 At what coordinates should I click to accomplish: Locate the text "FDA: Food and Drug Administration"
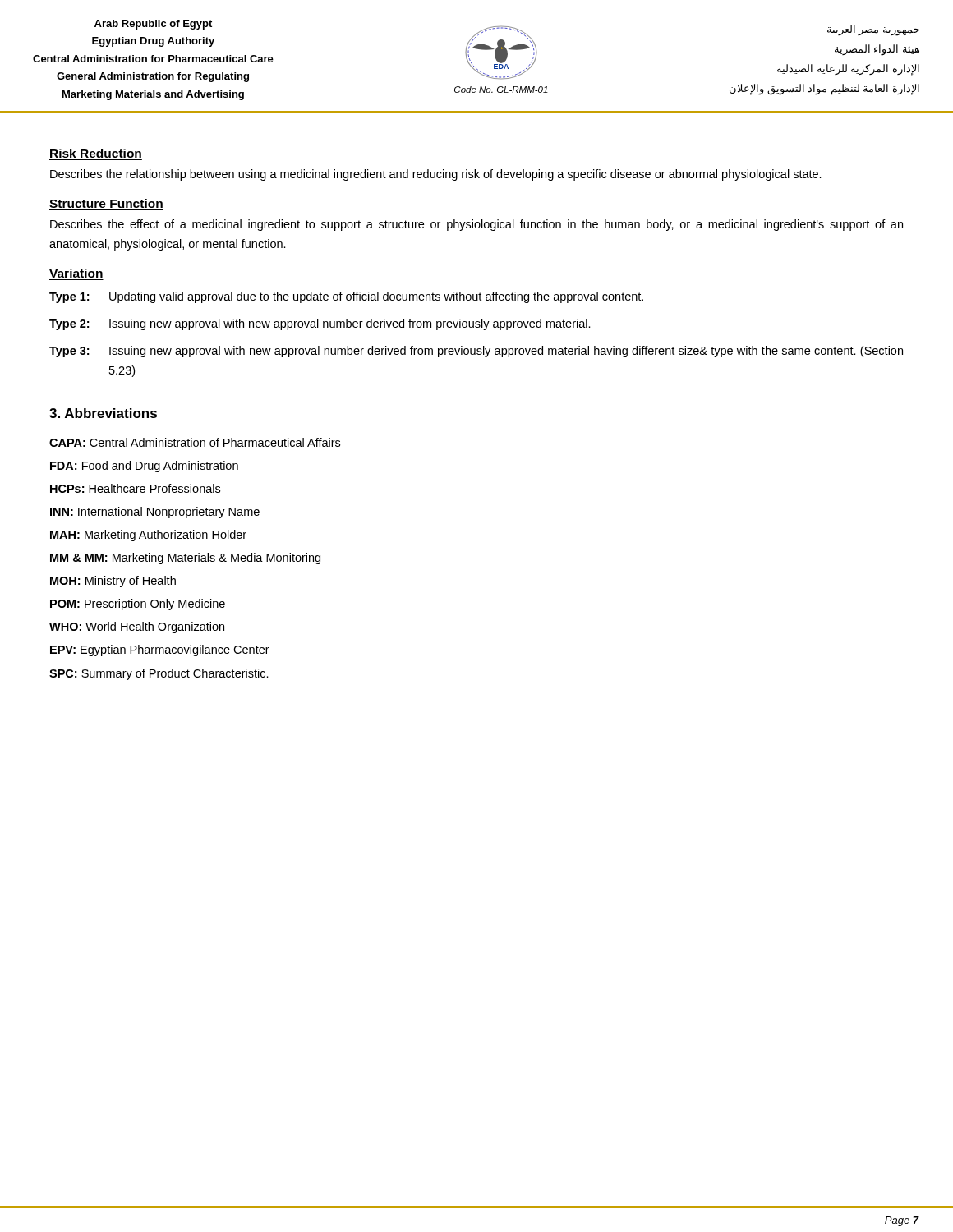[144, 466]
